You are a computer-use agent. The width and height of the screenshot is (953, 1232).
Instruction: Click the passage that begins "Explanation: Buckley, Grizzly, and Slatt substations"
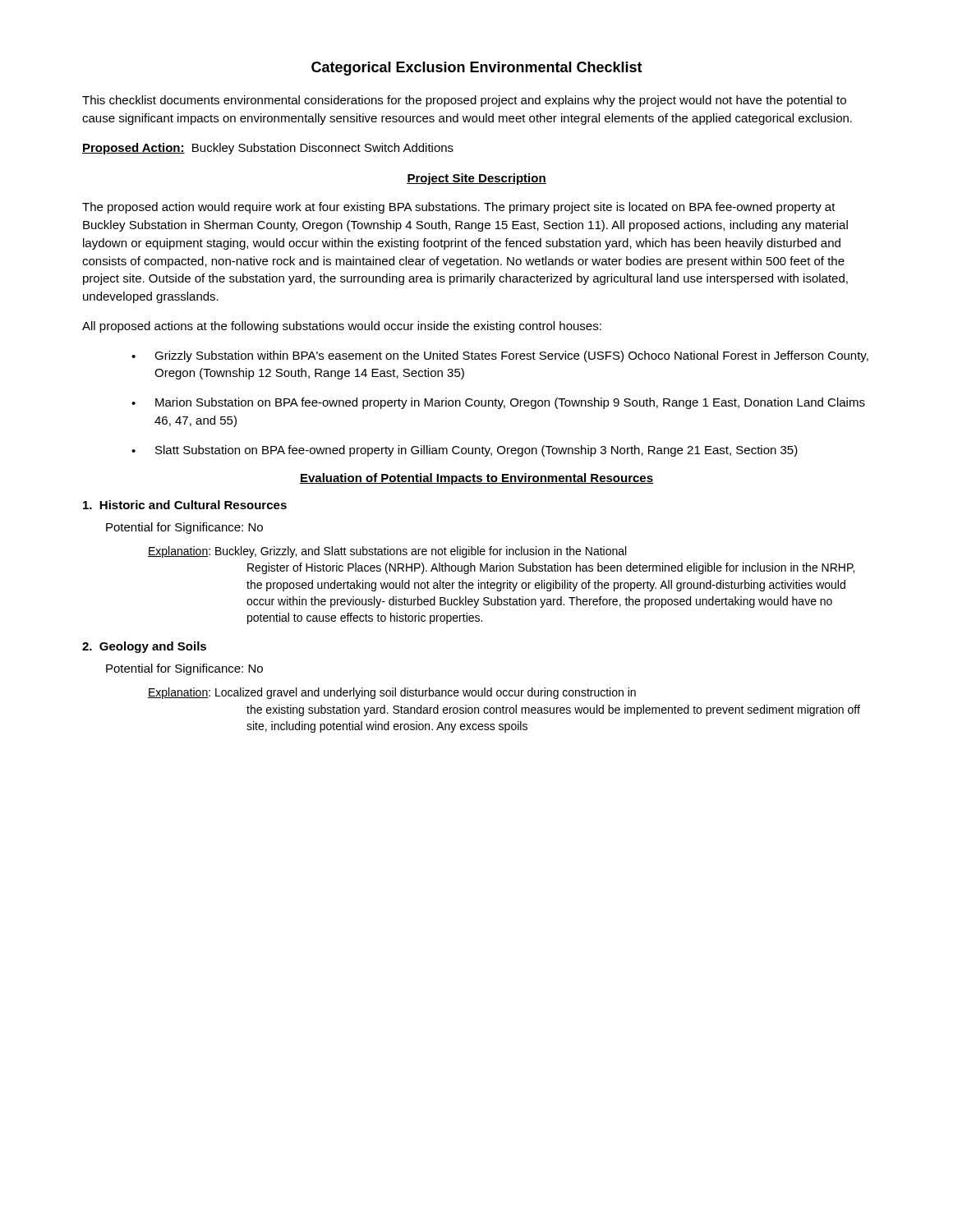pos(509,585)
